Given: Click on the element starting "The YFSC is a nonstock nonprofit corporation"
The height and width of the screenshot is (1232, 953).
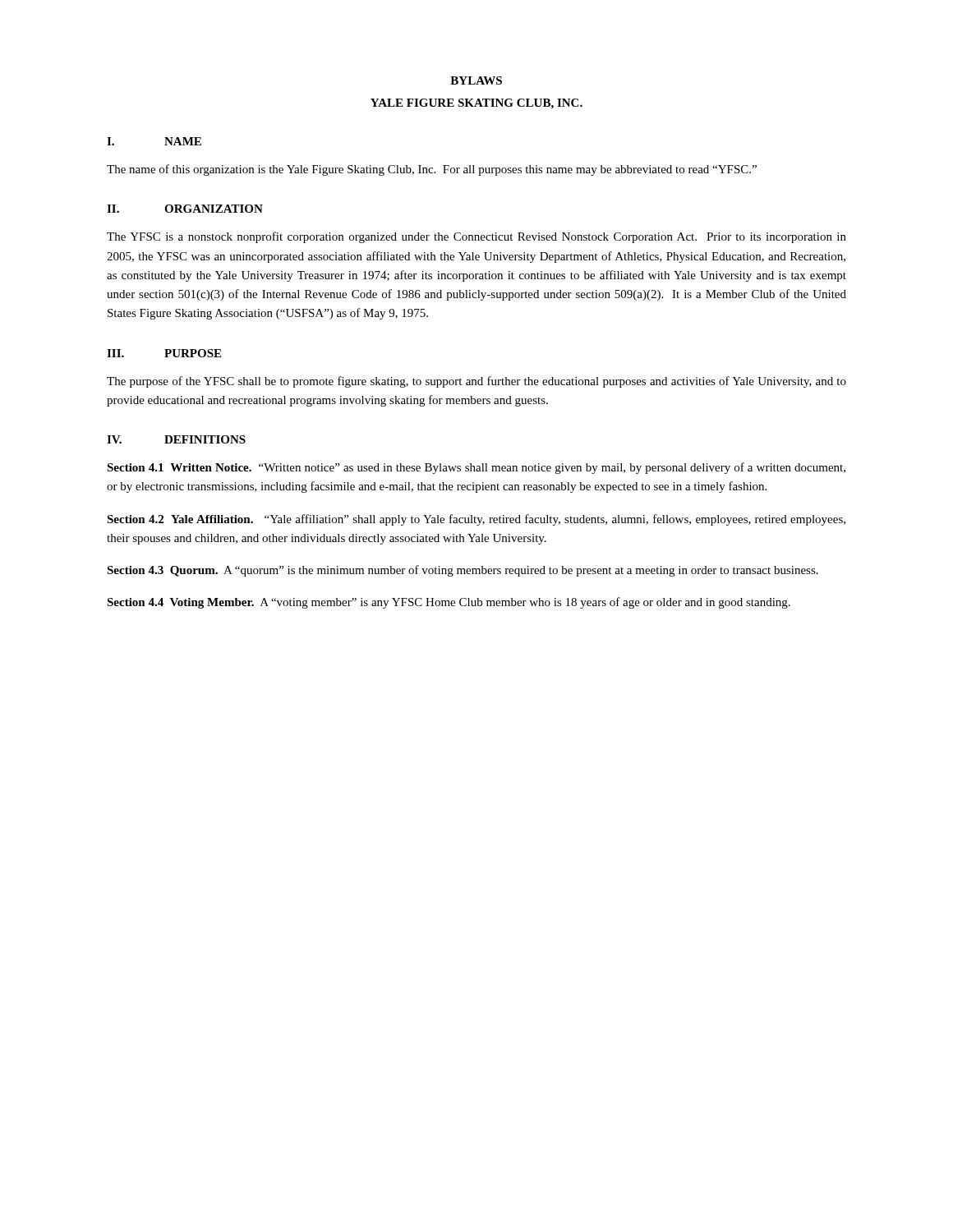Looking at the screenshot, I should point(476,275).
